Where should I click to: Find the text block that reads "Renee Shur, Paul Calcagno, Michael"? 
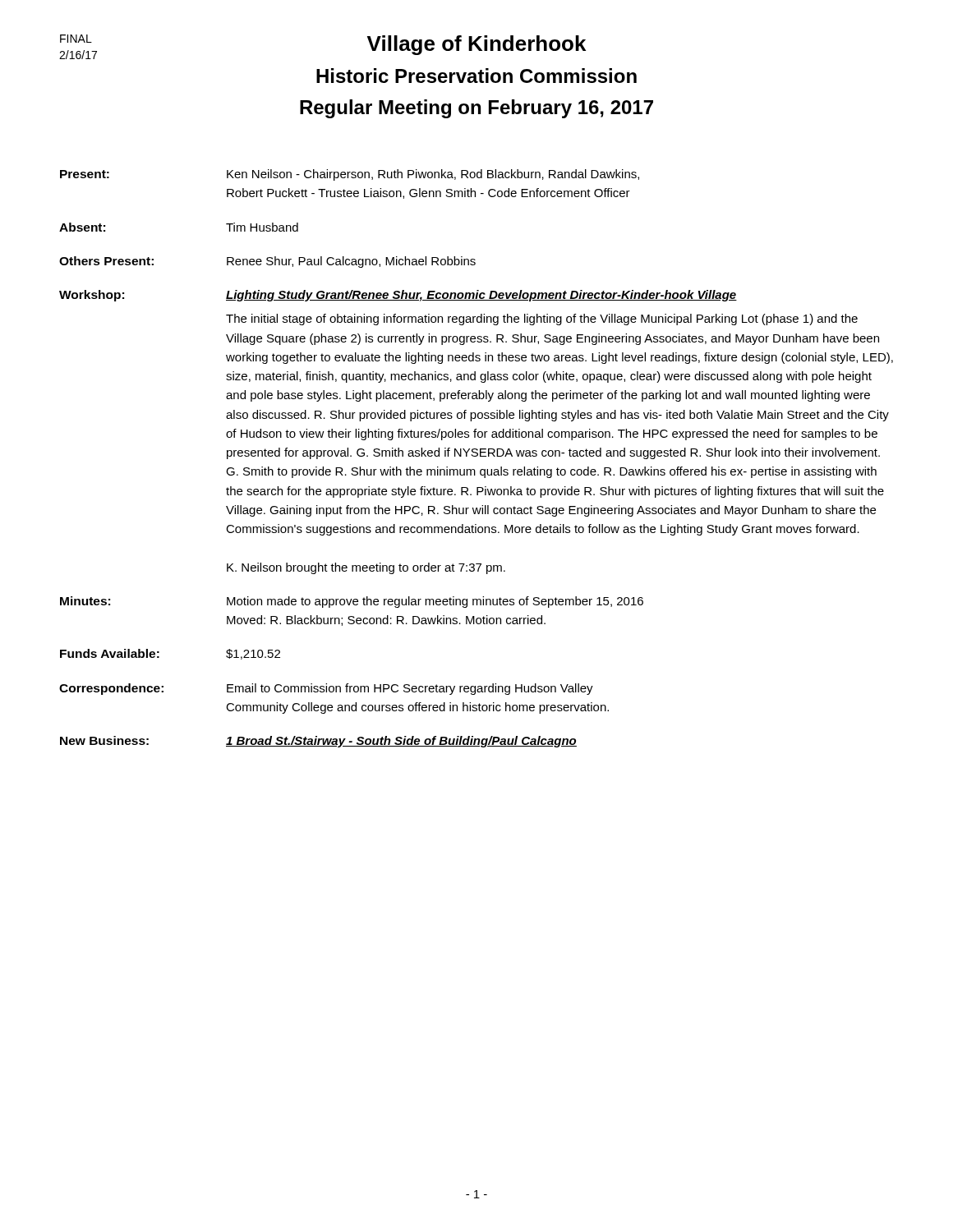[x=351, y=261]
